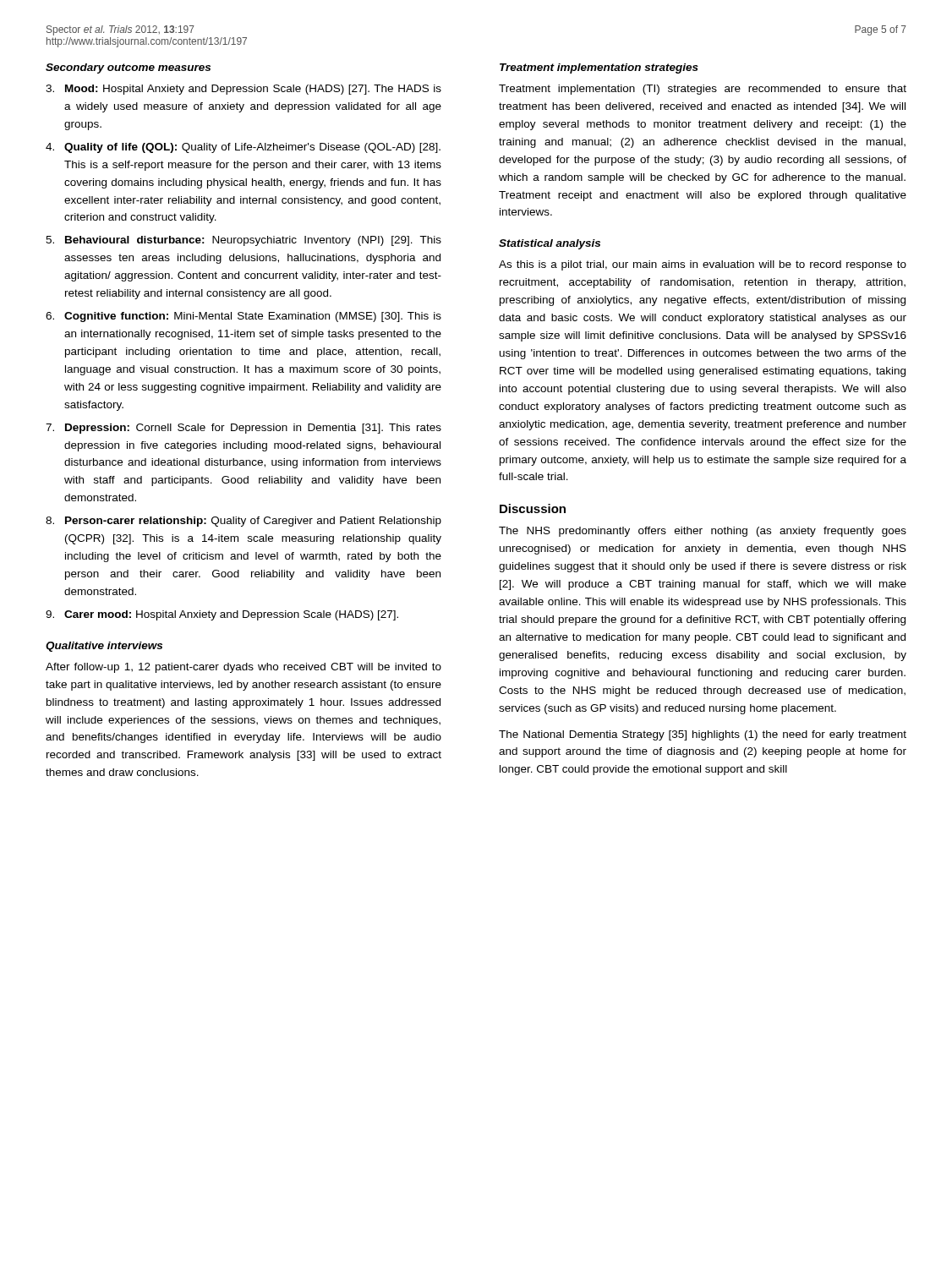Image resolution: width=952 pixels, height=1268 pixels.
Task: Point to the element starting "3. Mood: Hospital Anxiety"
Action: pyautogui.click(x=244, y=107)
